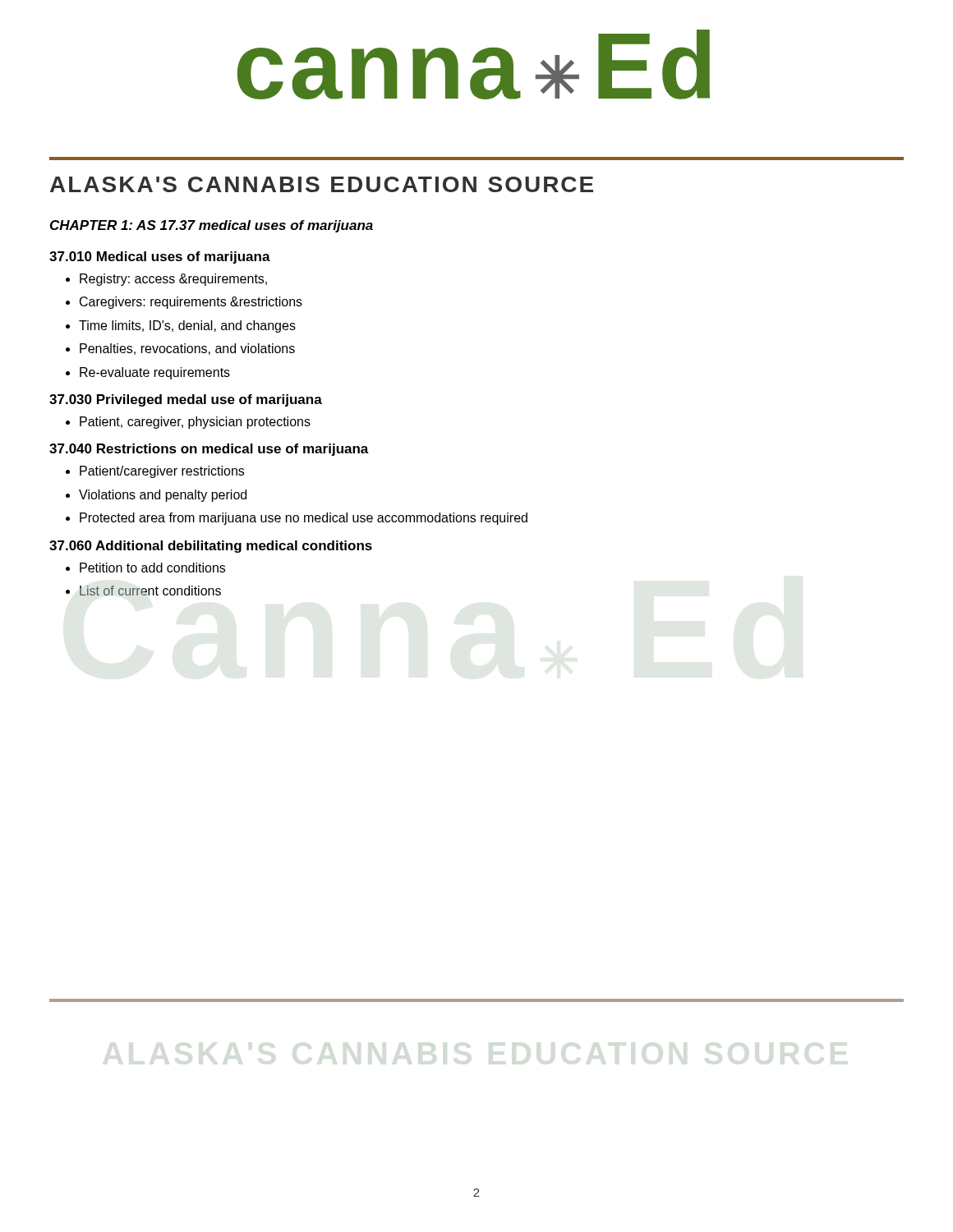Point to the text block starting "Caregivers: requirements &restrictions"
The width and height of the screenshot is (953, 1232).
(x=191, y=302)
